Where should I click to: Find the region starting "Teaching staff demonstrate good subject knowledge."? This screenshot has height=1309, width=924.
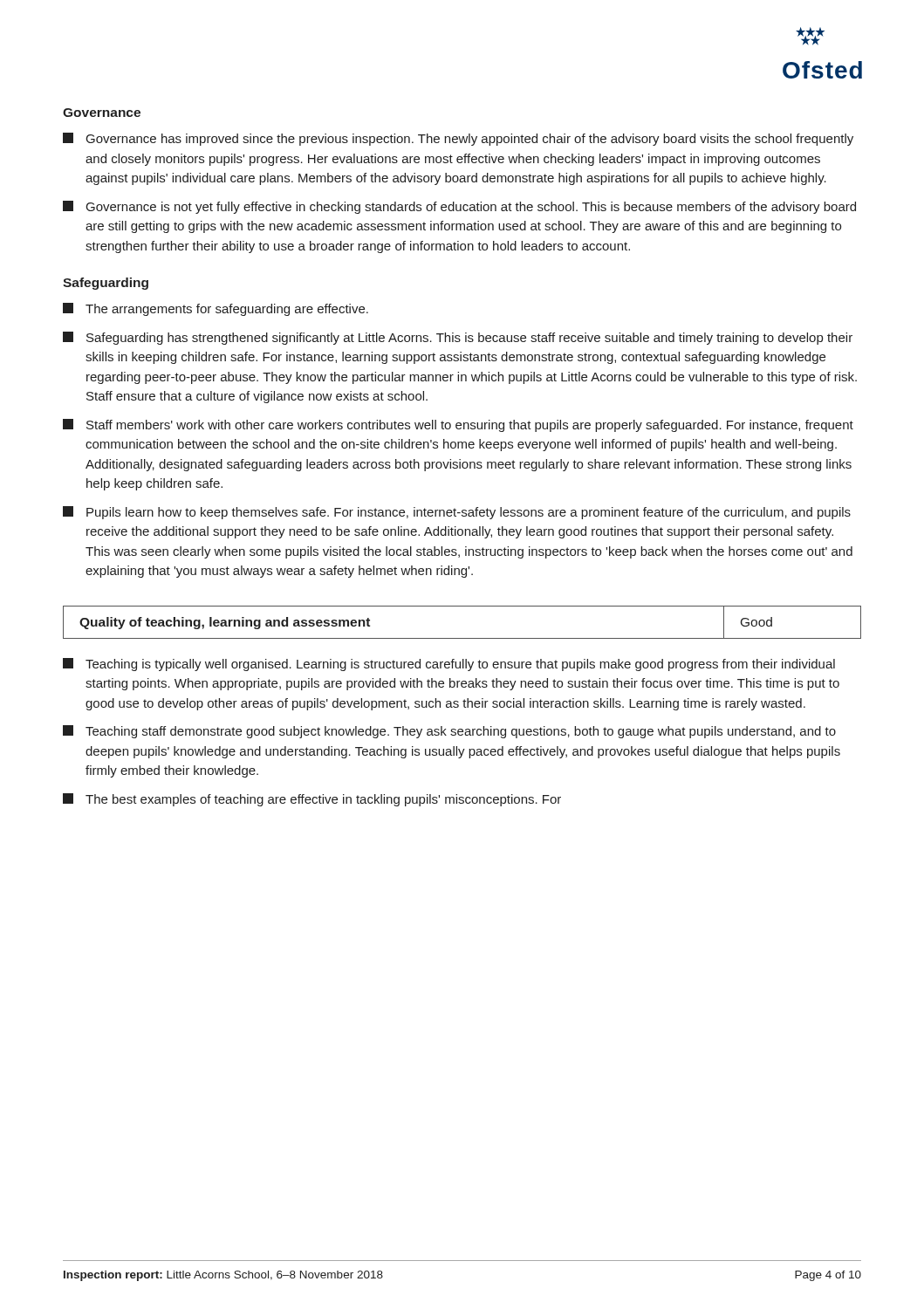(462, 751)
